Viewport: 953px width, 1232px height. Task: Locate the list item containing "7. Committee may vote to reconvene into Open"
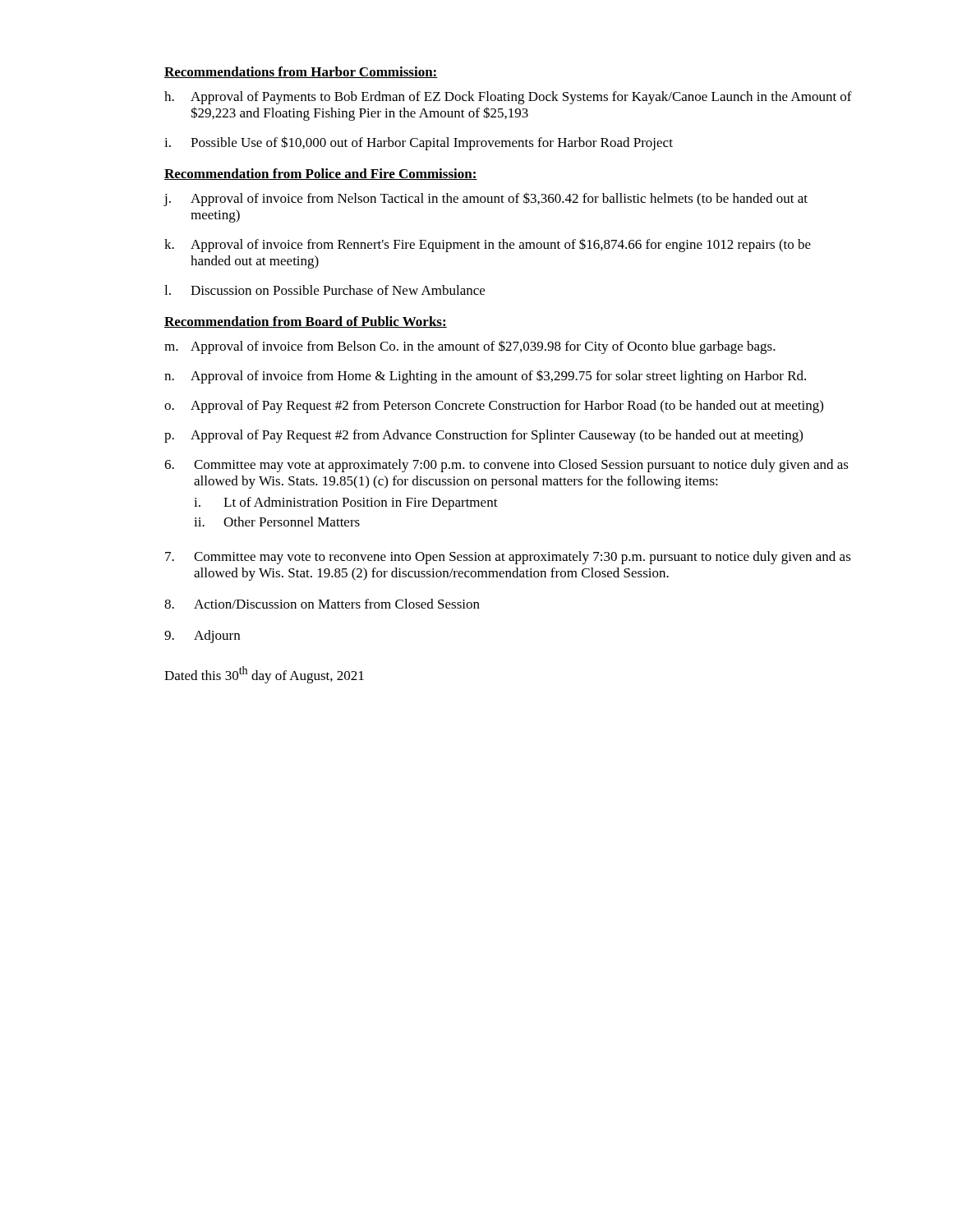[509, 565]
